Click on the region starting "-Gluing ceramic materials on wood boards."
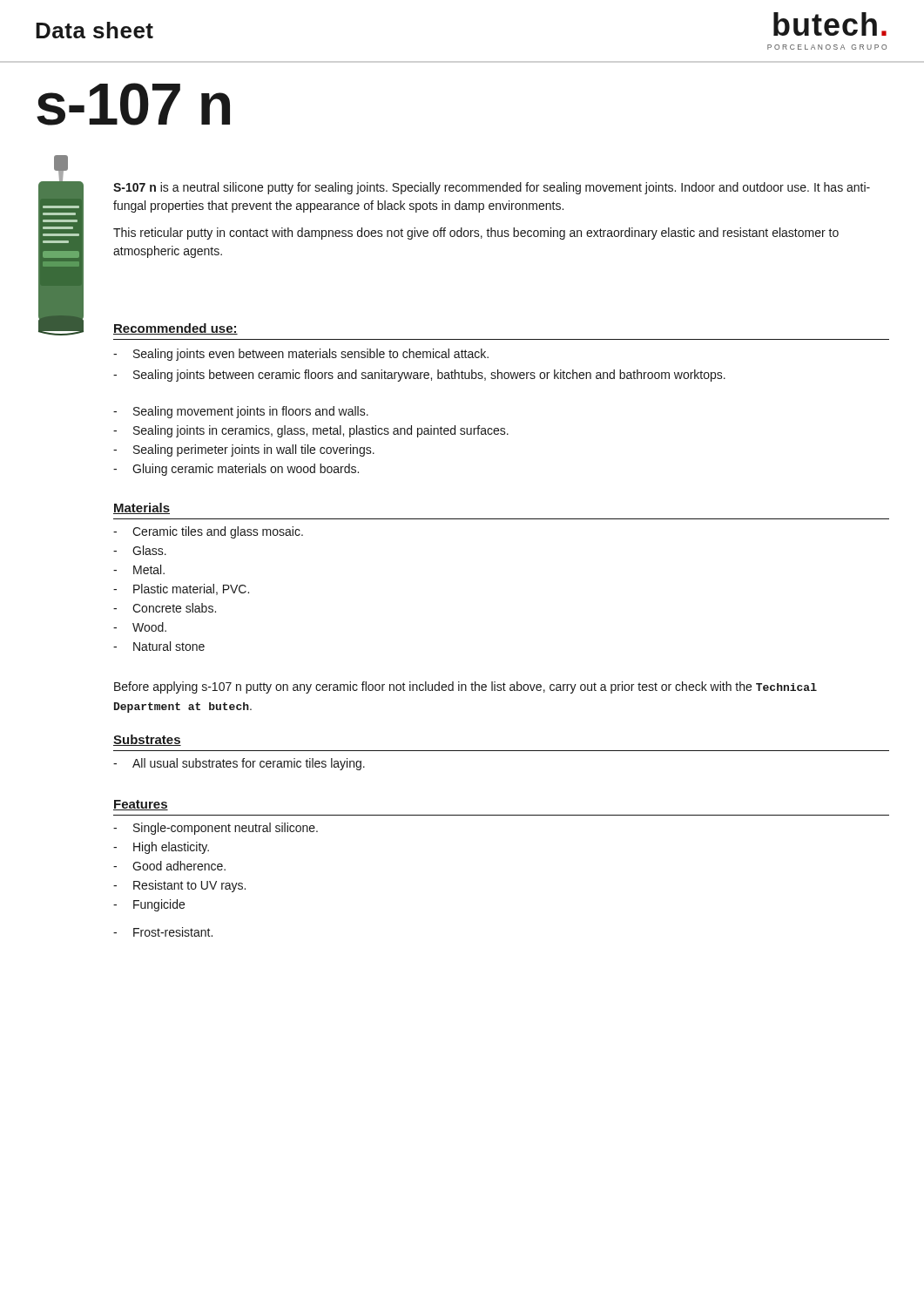Screen dimensions: 1307x924 click(x=237, y=469)
